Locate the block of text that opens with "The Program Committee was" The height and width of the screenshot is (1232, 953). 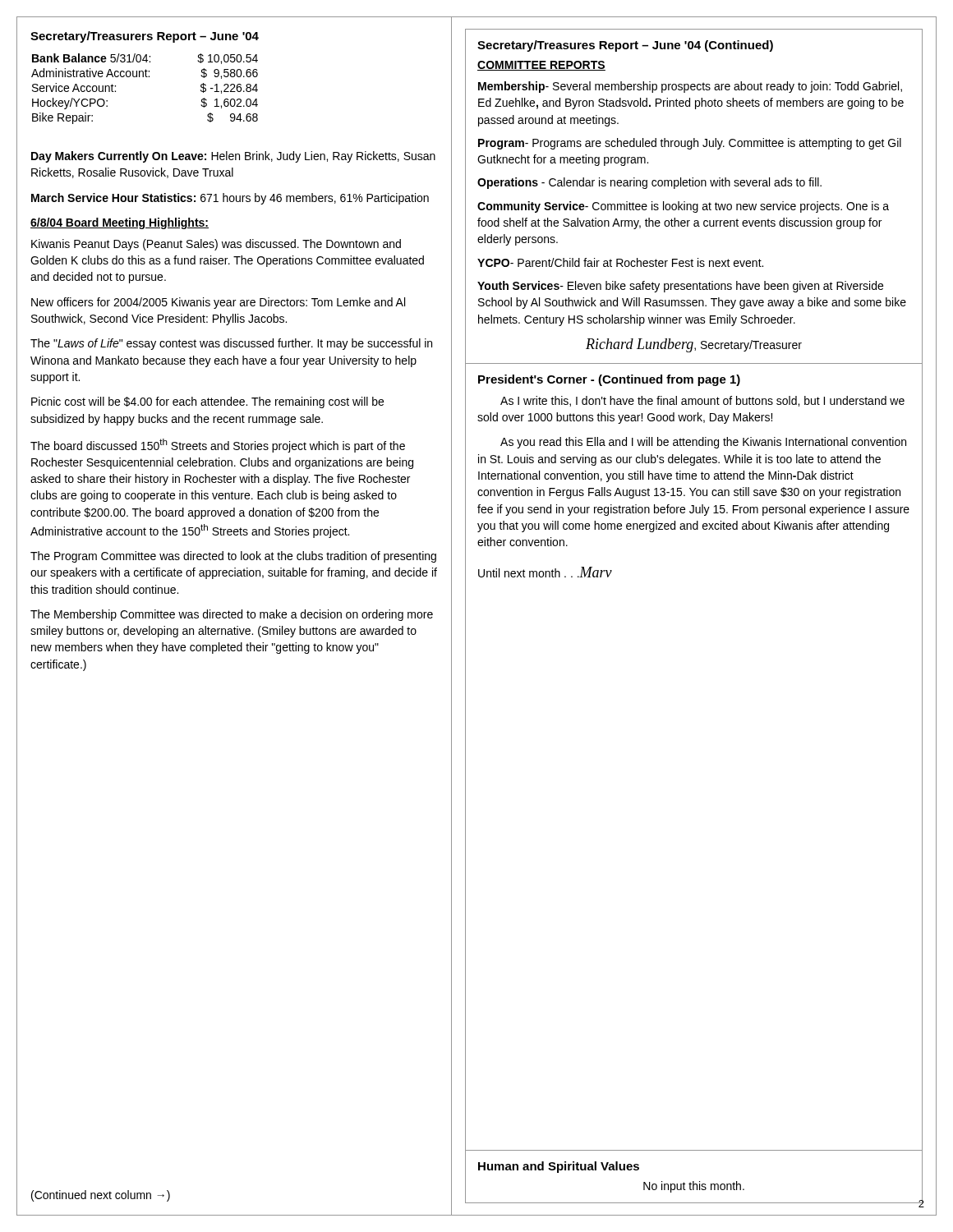coord(234,573)
